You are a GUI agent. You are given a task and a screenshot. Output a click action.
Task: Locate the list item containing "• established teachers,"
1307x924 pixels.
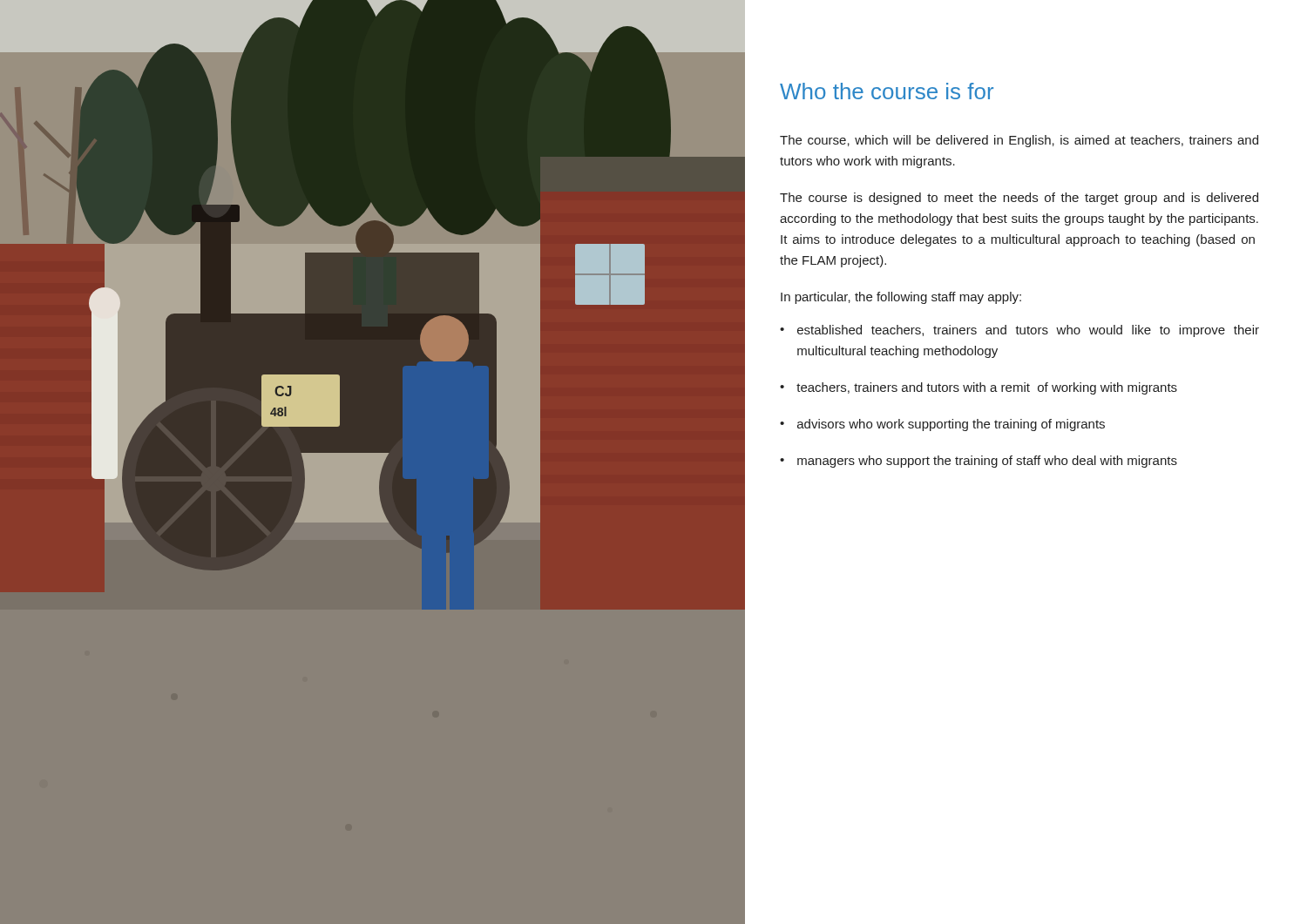pyautogui.click(x=1019, y=340)
